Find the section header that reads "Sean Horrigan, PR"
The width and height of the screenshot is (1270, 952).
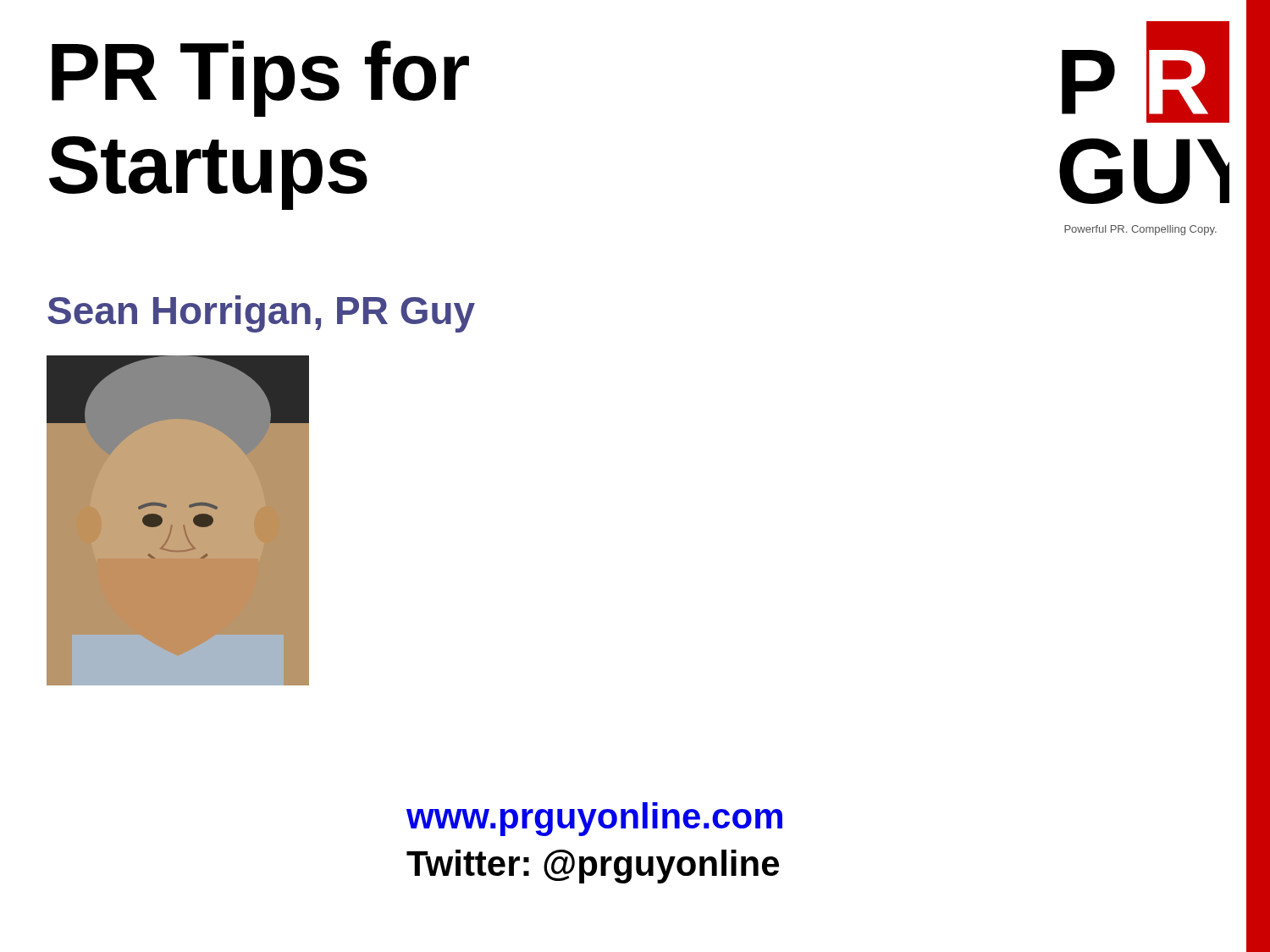[x=261, y=311]
